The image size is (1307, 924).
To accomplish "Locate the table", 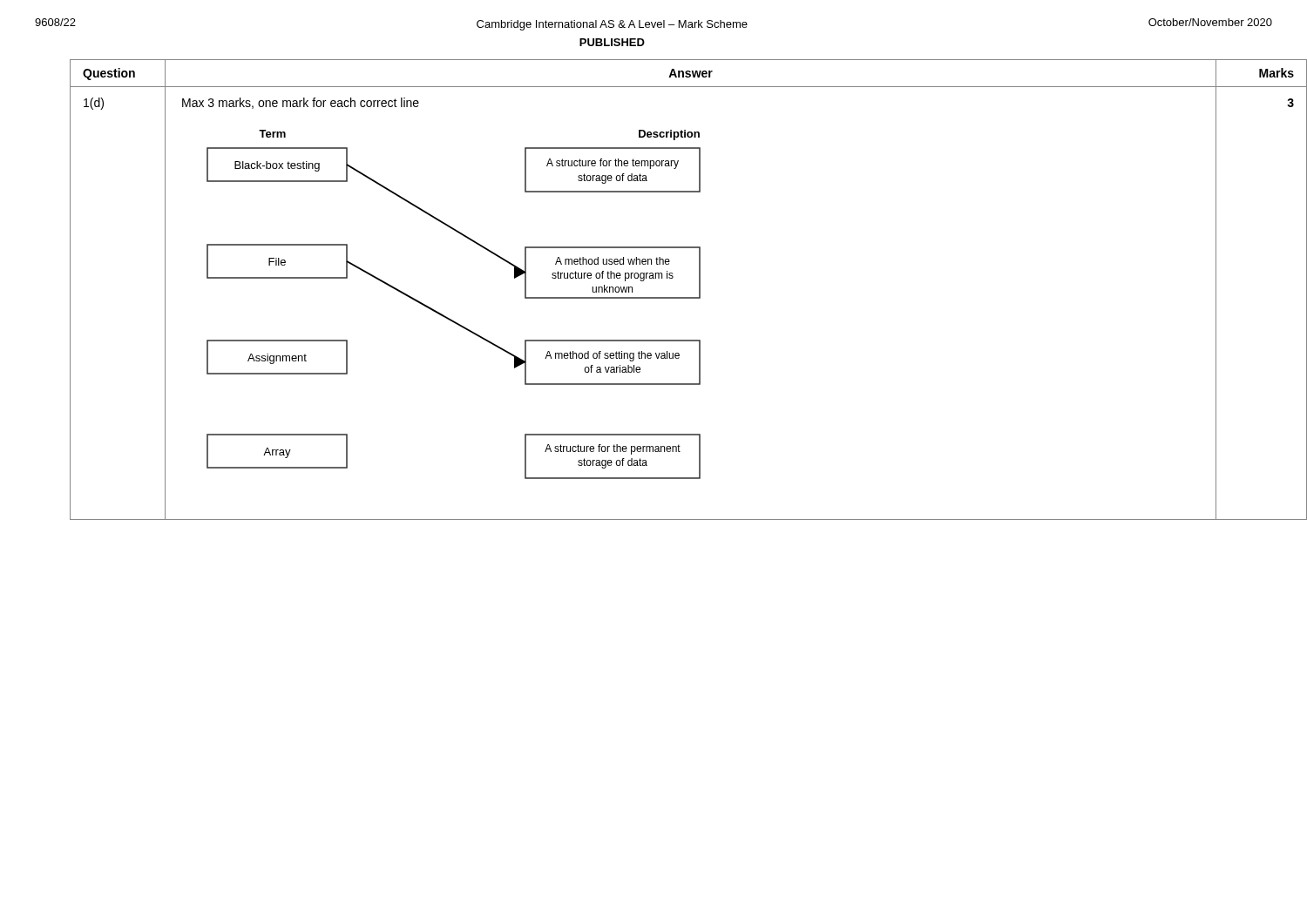I will pyautogui.click(x=654, y=289).
